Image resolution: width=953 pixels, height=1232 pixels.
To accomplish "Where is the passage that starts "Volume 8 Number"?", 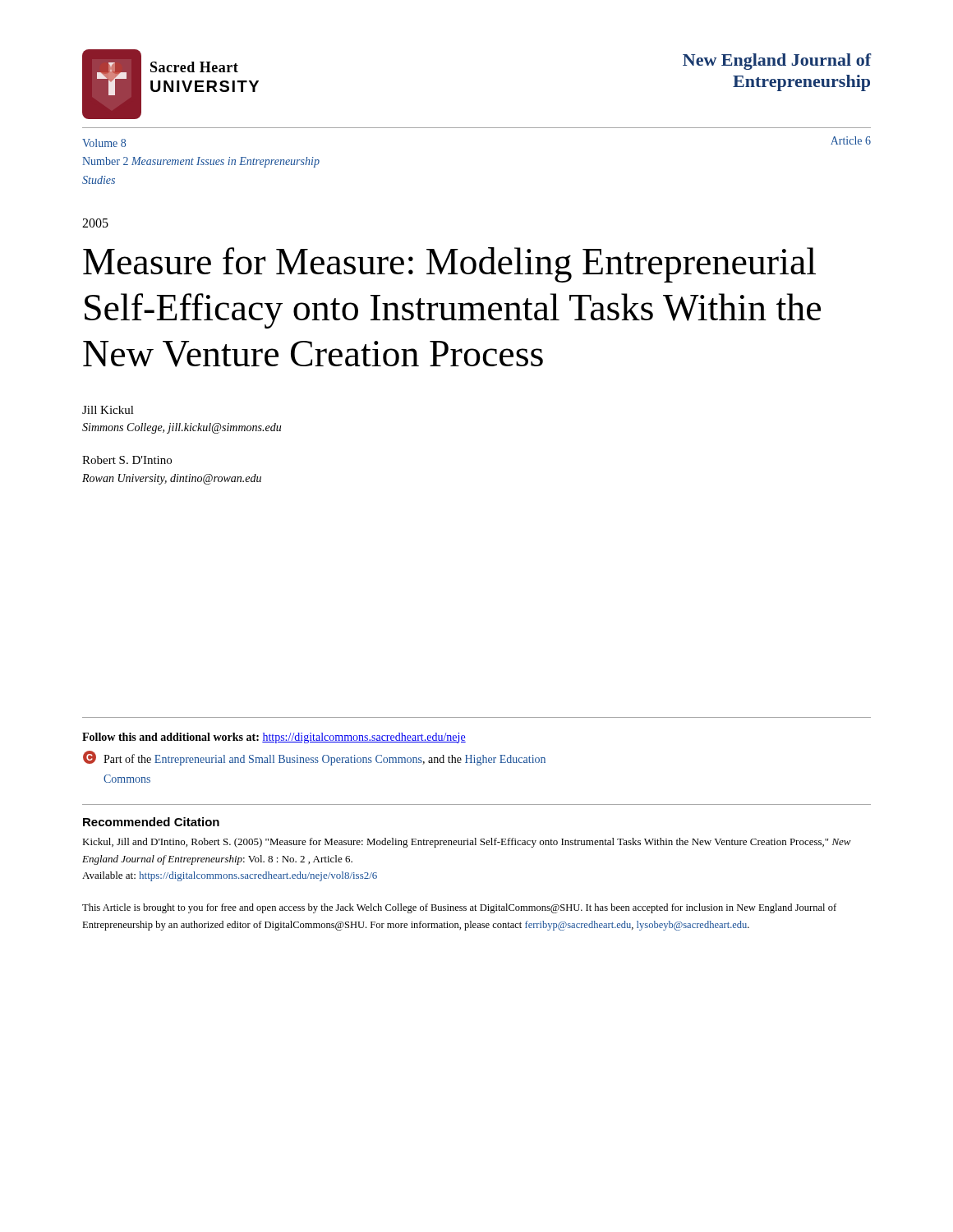I will 101,142.
